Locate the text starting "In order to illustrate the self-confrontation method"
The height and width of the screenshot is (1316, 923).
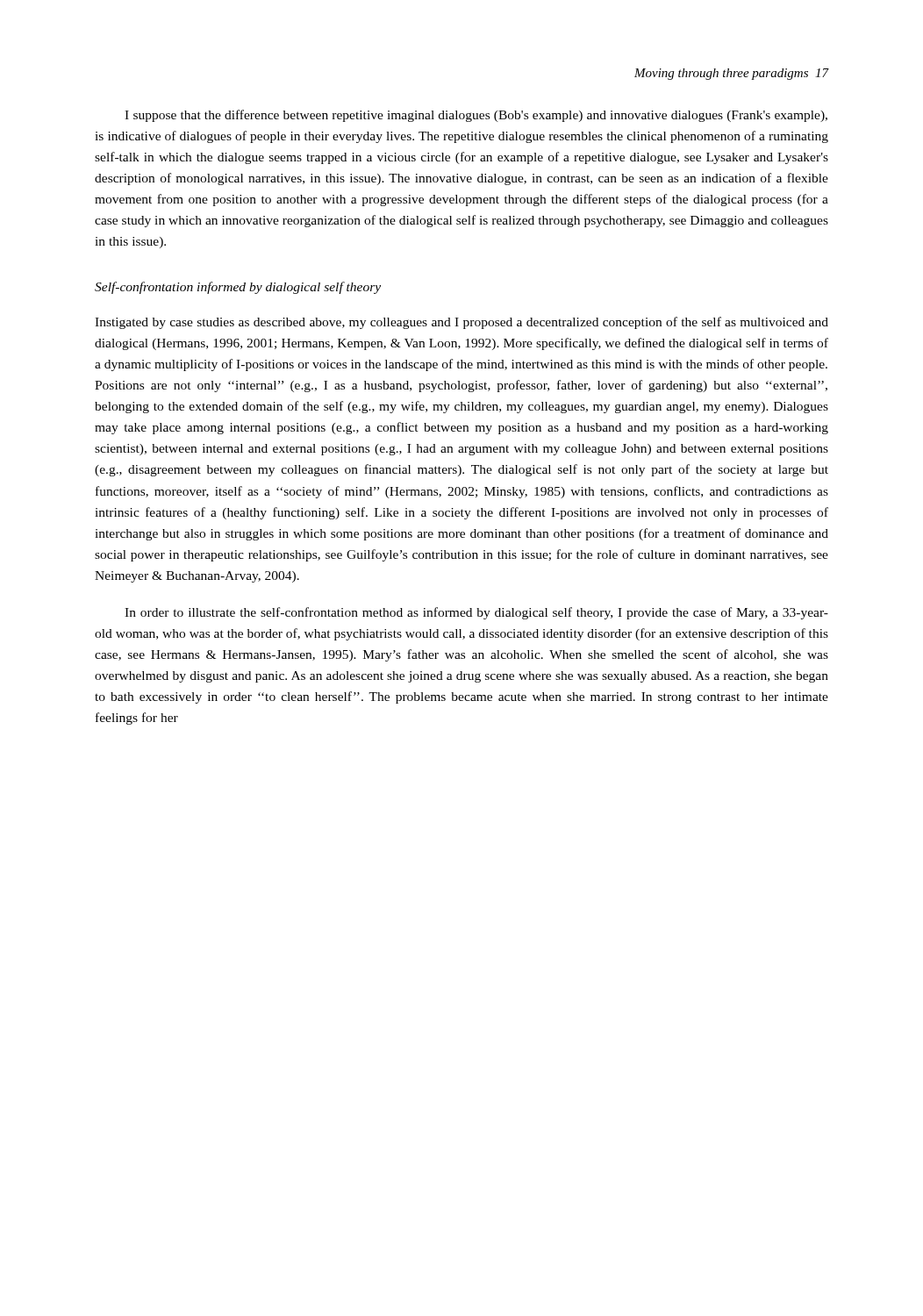coord(462,665)
